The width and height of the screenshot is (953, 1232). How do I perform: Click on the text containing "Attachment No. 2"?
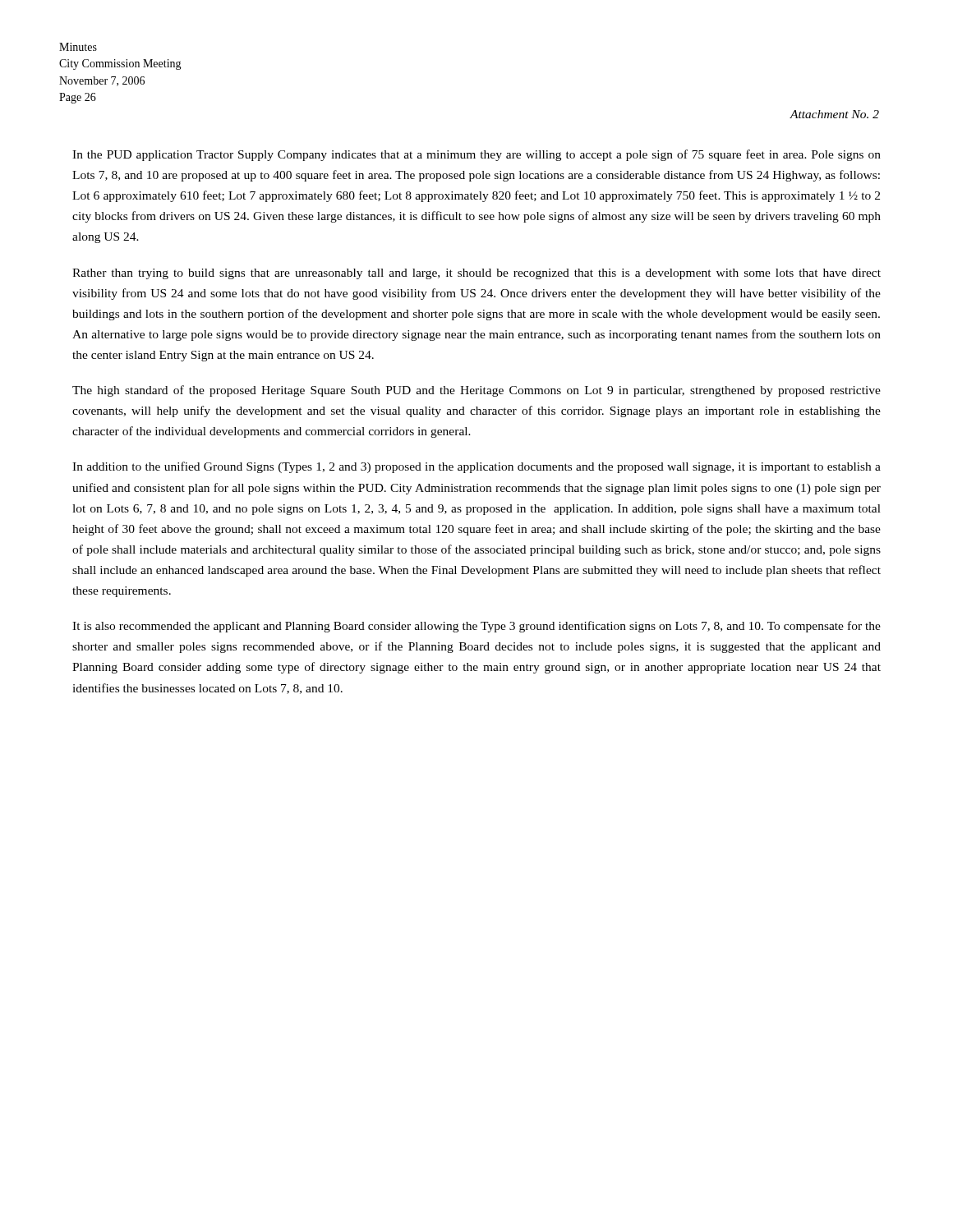click(x=835, y=114)
